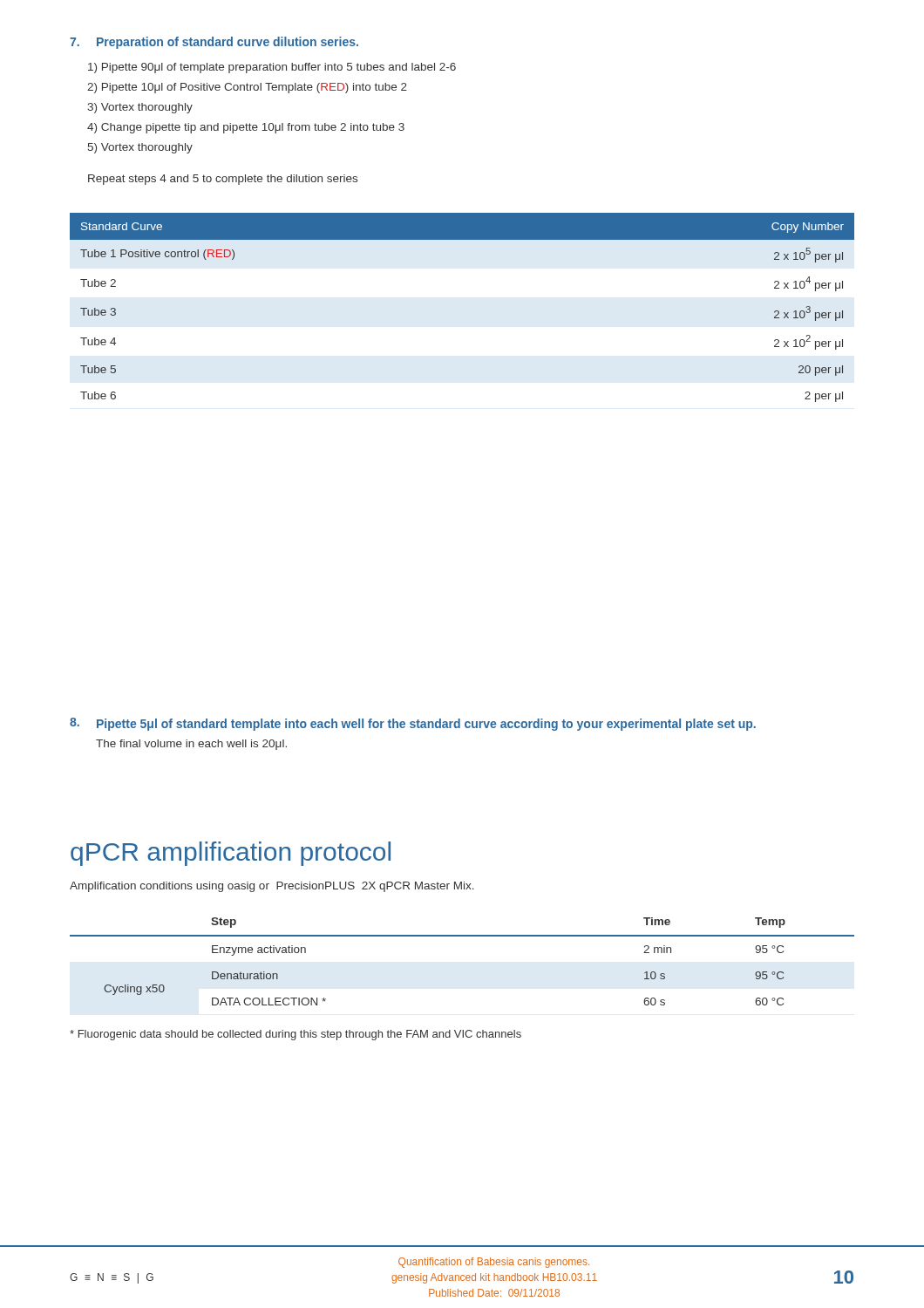Point to the block starting "3) Vortex thoroughly"
Image resolution: width=924 pixels, height=1308 pixels.
click(x=140, y=107)
